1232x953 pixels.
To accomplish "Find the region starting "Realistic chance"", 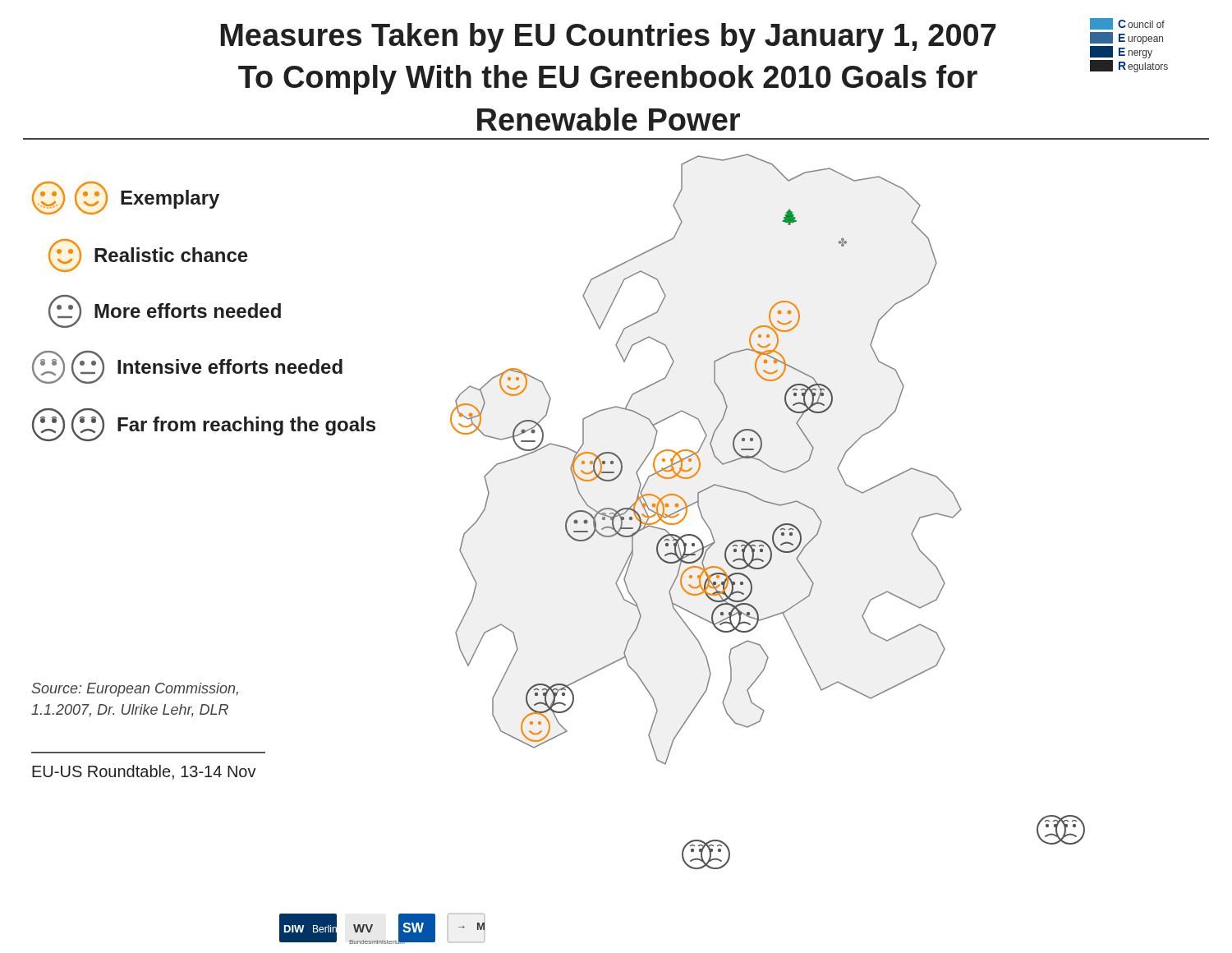I will 148,255.
